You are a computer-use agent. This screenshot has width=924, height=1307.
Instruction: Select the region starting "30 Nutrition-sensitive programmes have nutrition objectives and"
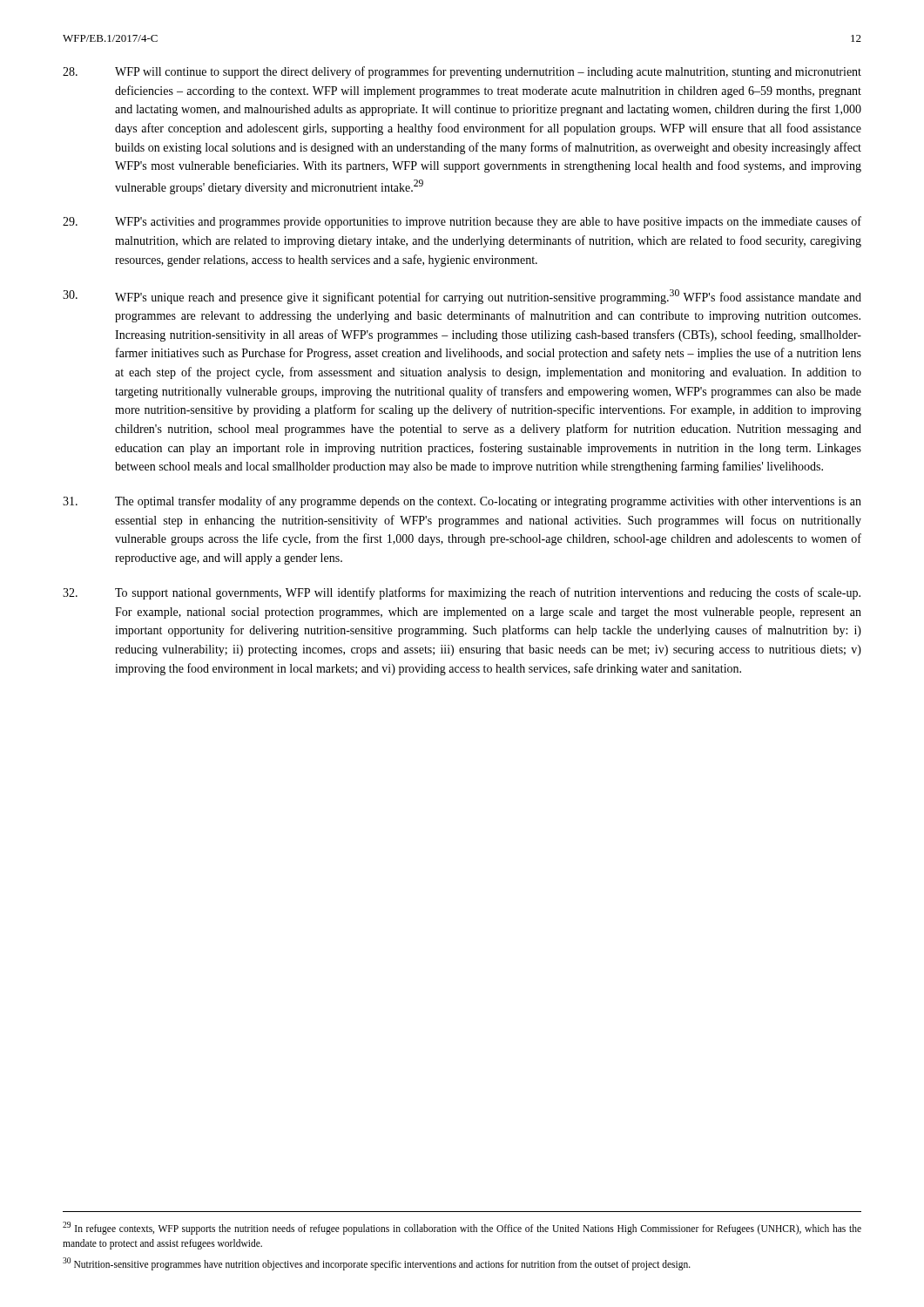coord(377,1262)
